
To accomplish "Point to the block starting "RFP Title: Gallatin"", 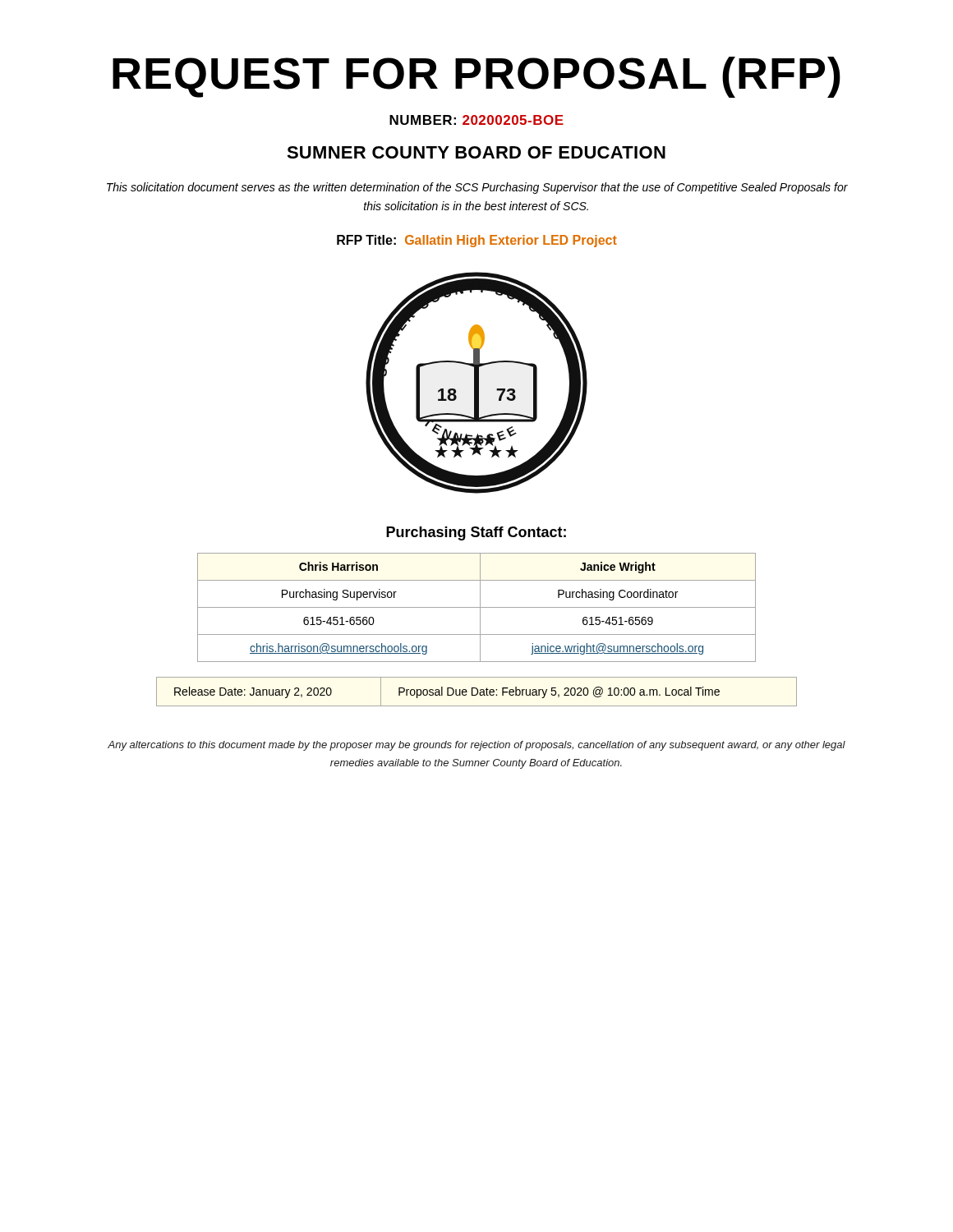I will (x=476, y=240).
